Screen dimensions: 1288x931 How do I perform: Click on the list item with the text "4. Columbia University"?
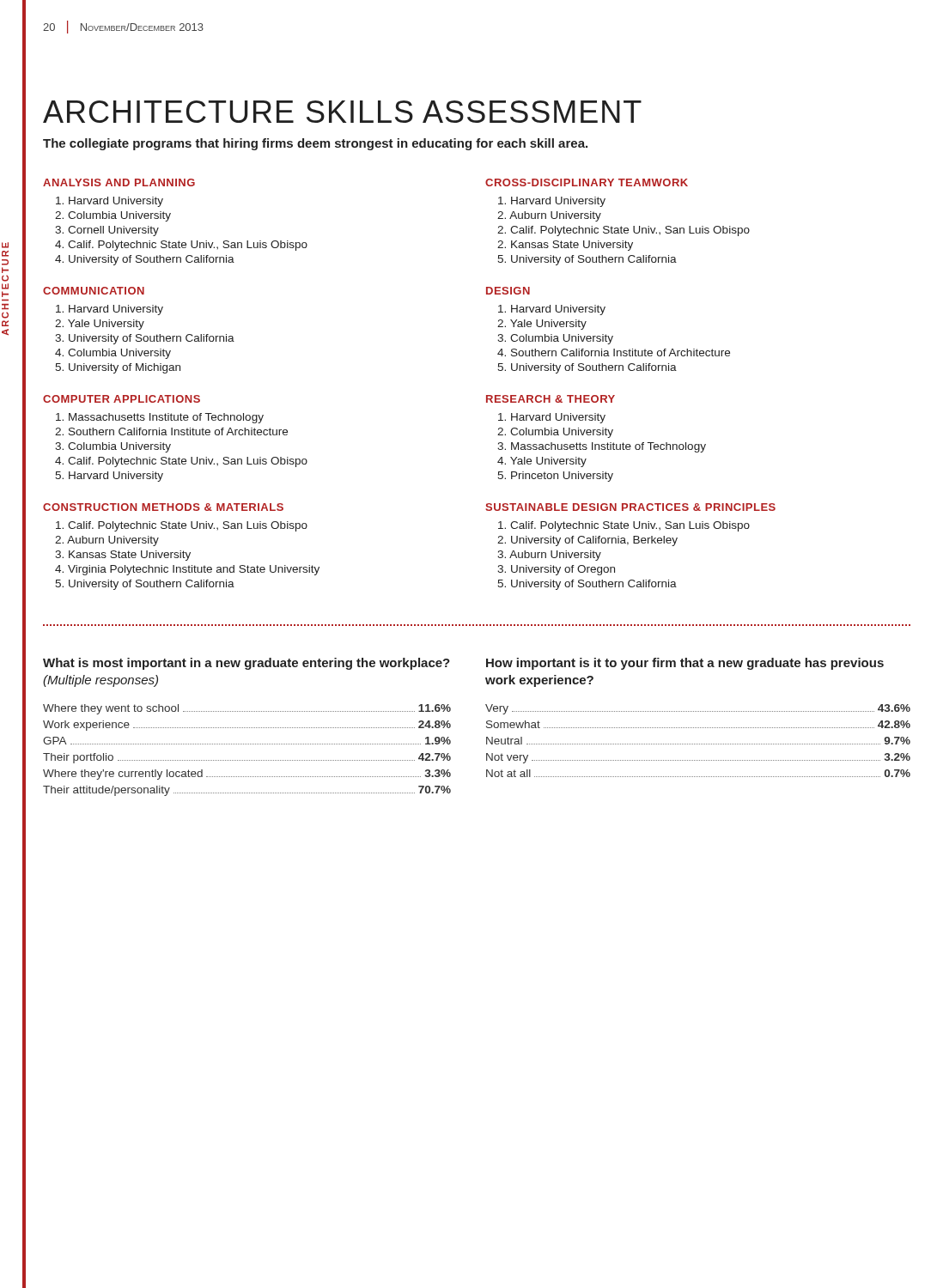coord(113,354)
